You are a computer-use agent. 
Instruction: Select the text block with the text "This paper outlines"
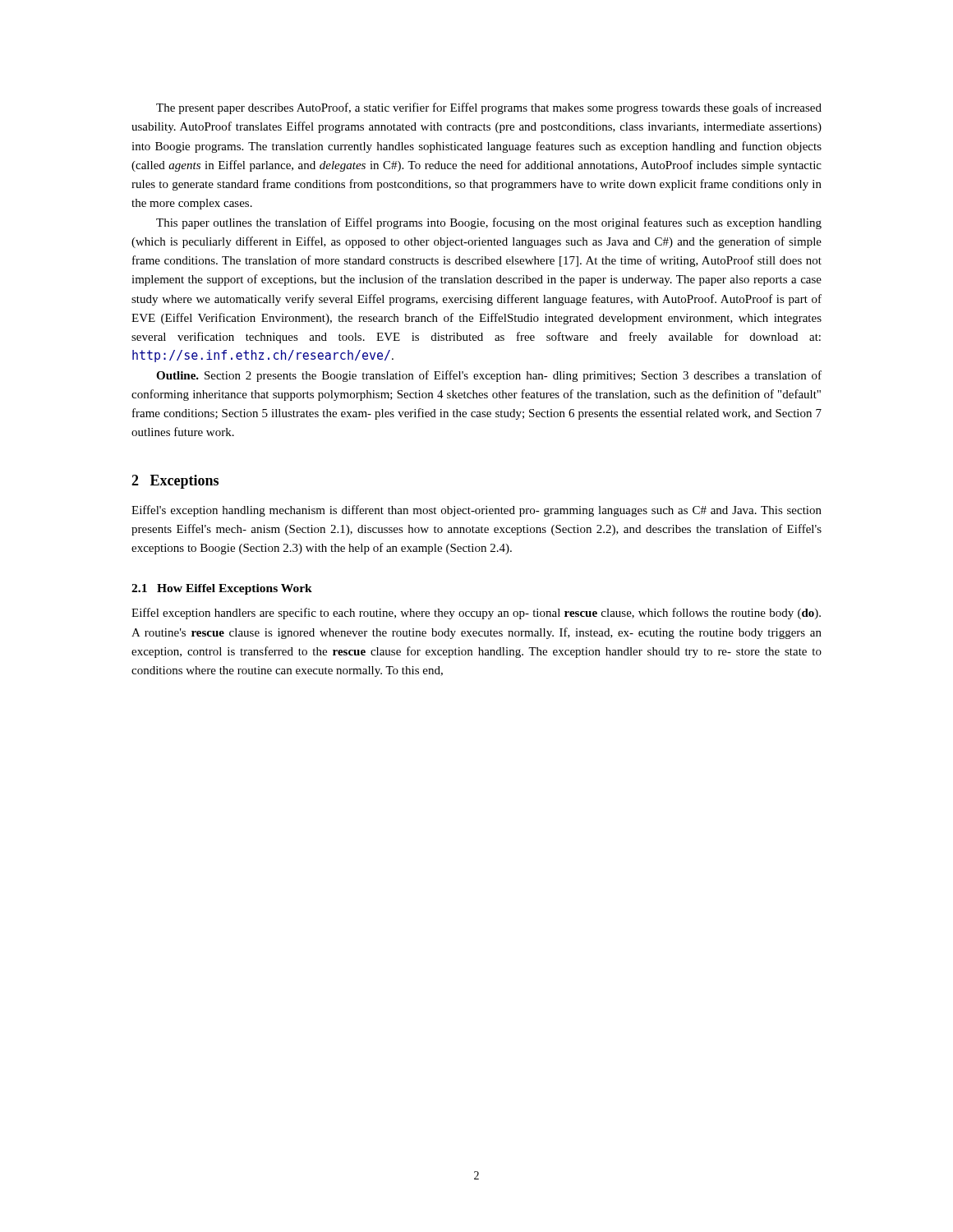pos(476,290)
